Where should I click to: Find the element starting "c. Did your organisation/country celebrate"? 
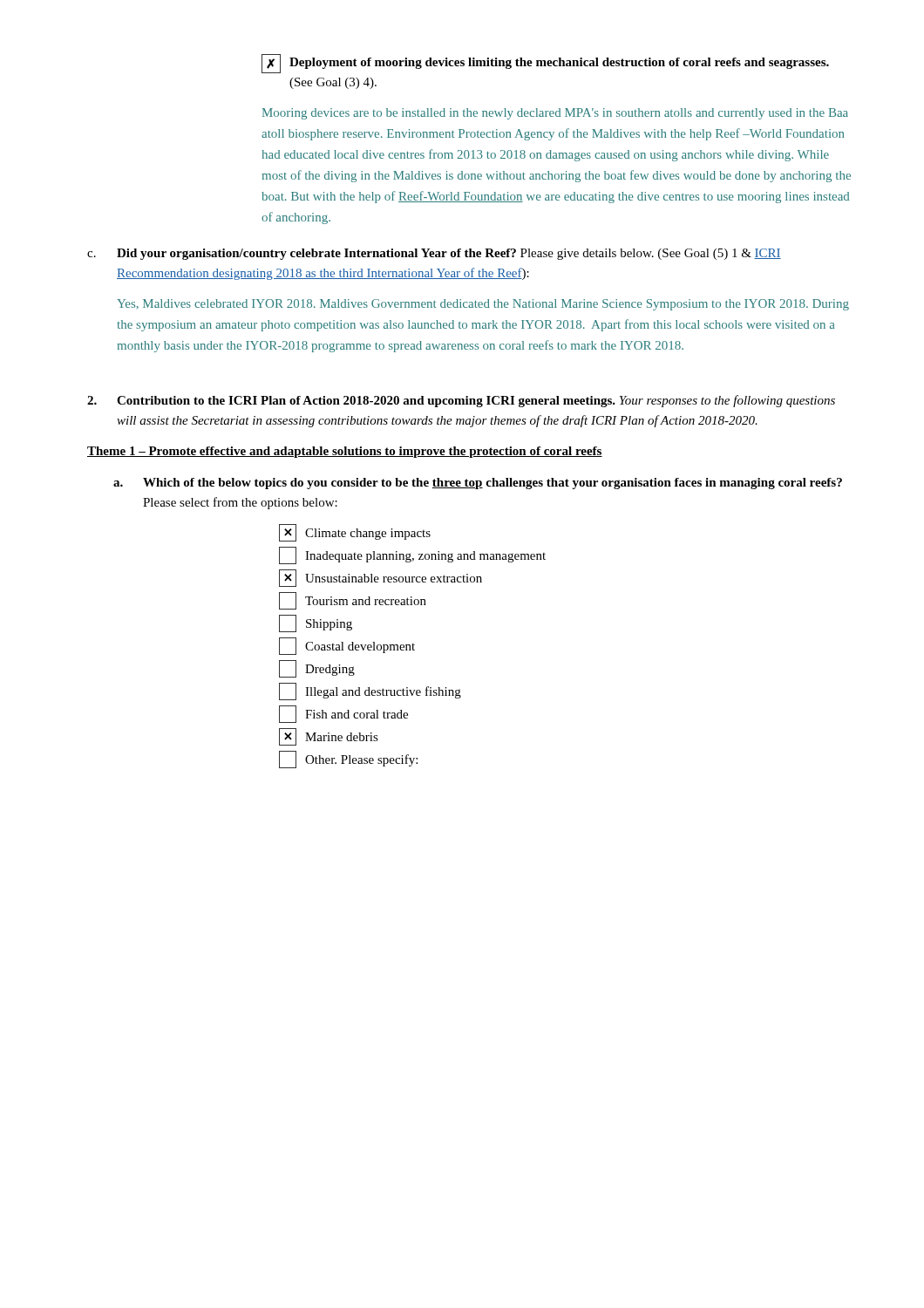tap(471, 263)
